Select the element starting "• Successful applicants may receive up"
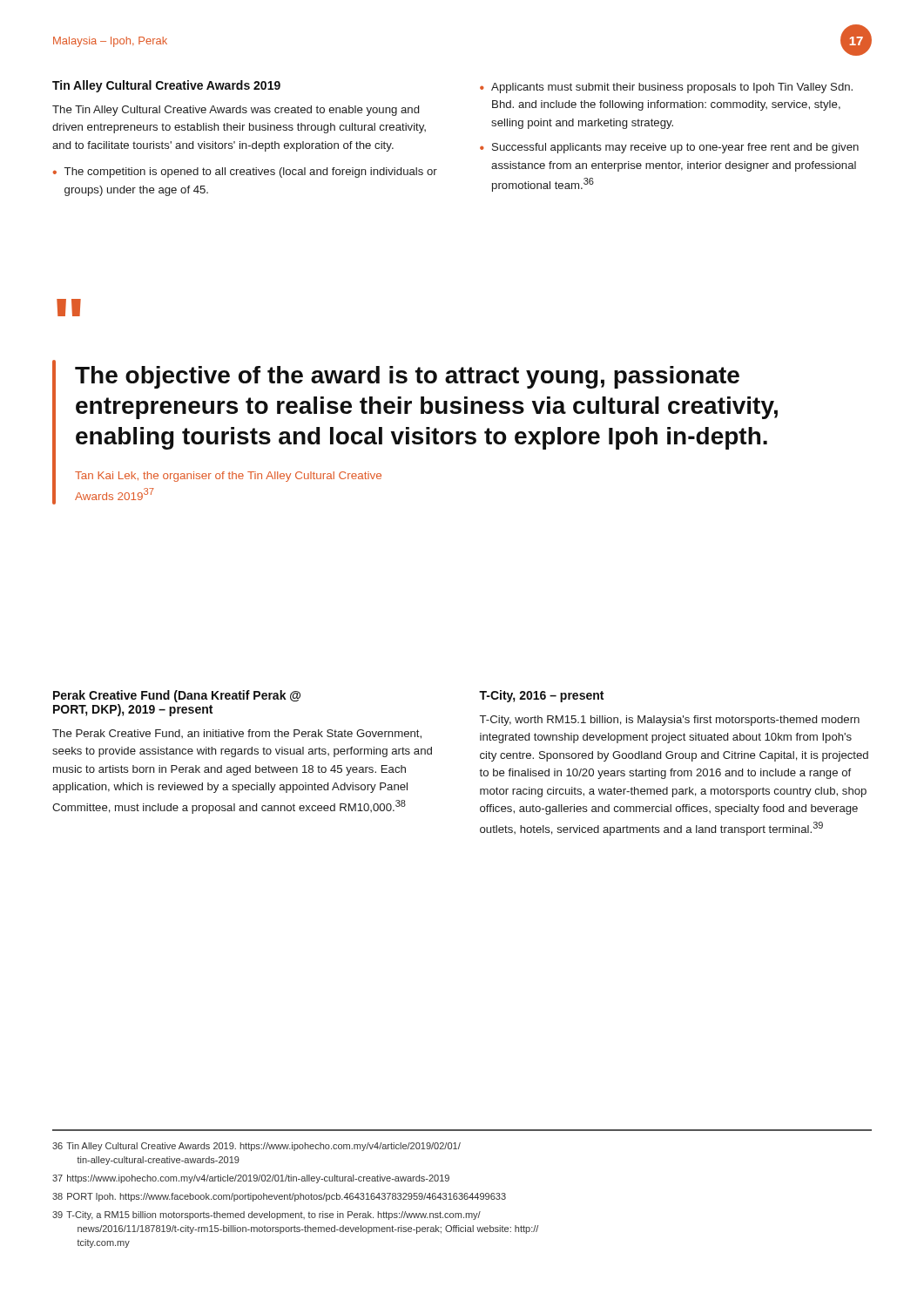The height and width of the screenshot is (1307, 924). (676, 167)
